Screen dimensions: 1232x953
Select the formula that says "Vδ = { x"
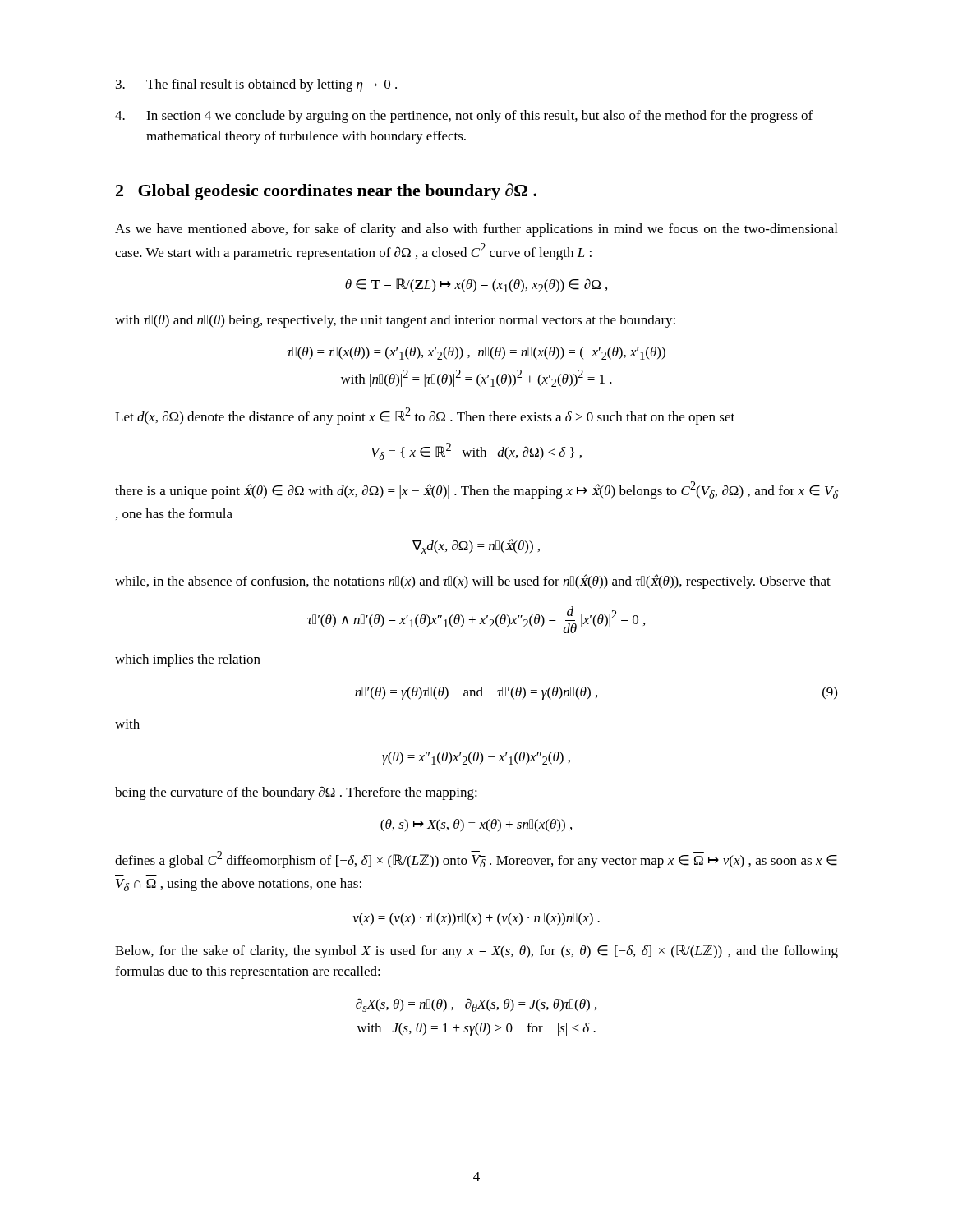tap(476, 452)
